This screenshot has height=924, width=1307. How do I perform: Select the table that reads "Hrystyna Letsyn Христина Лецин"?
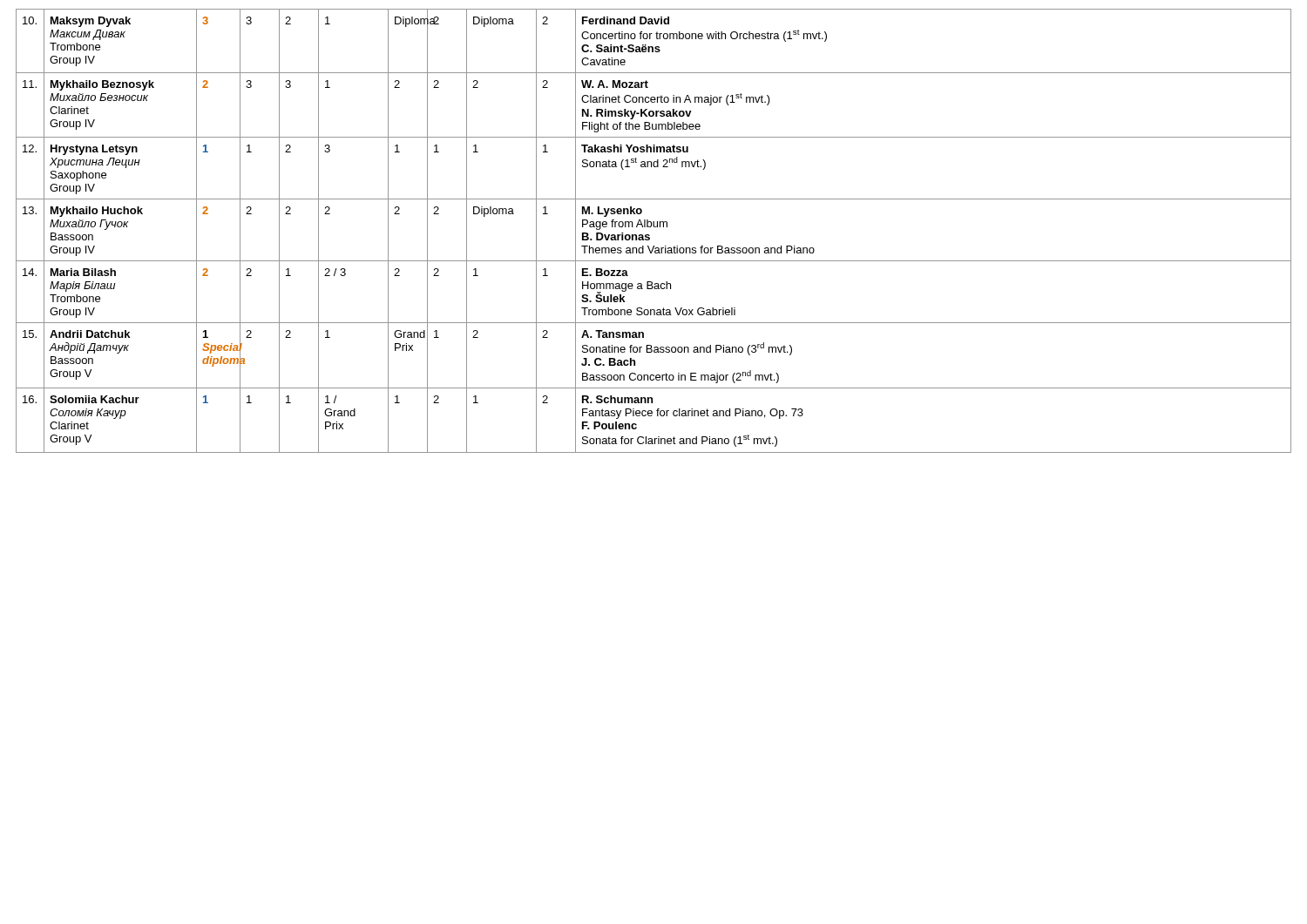tap(654, 231)
